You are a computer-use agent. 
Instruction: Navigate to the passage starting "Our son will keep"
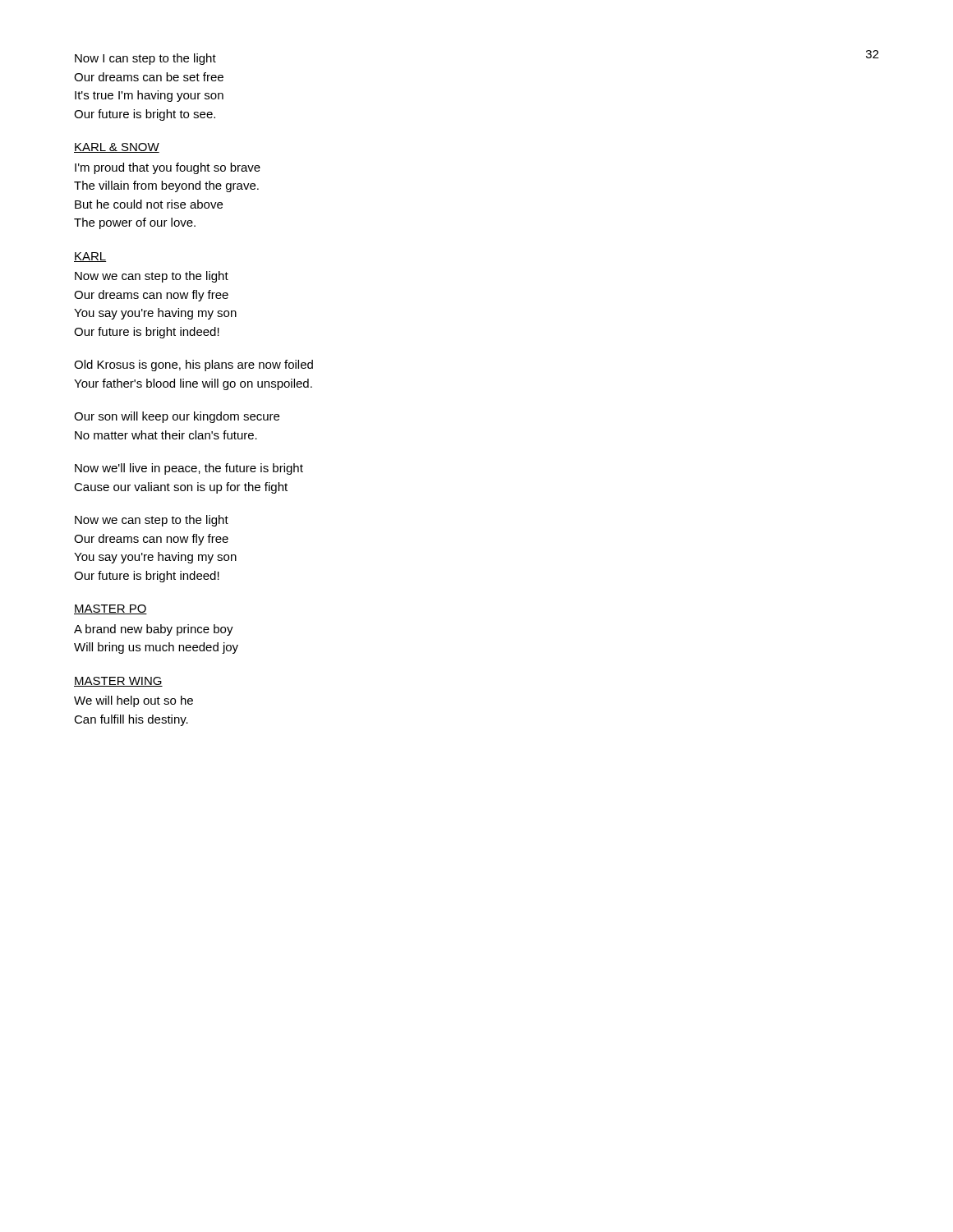tap(177, 417)
